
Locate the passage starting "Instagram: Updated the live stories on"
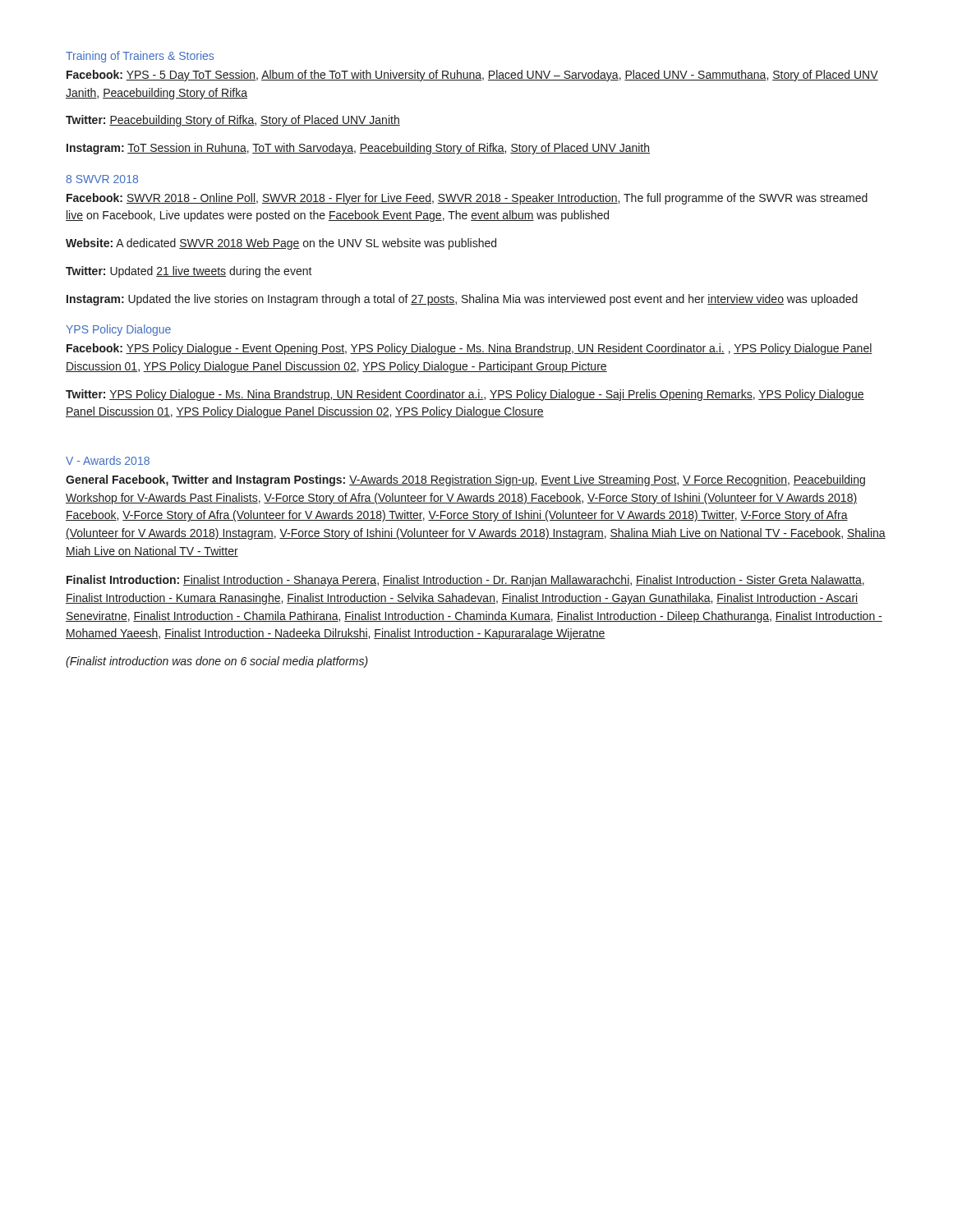[462, 299]
